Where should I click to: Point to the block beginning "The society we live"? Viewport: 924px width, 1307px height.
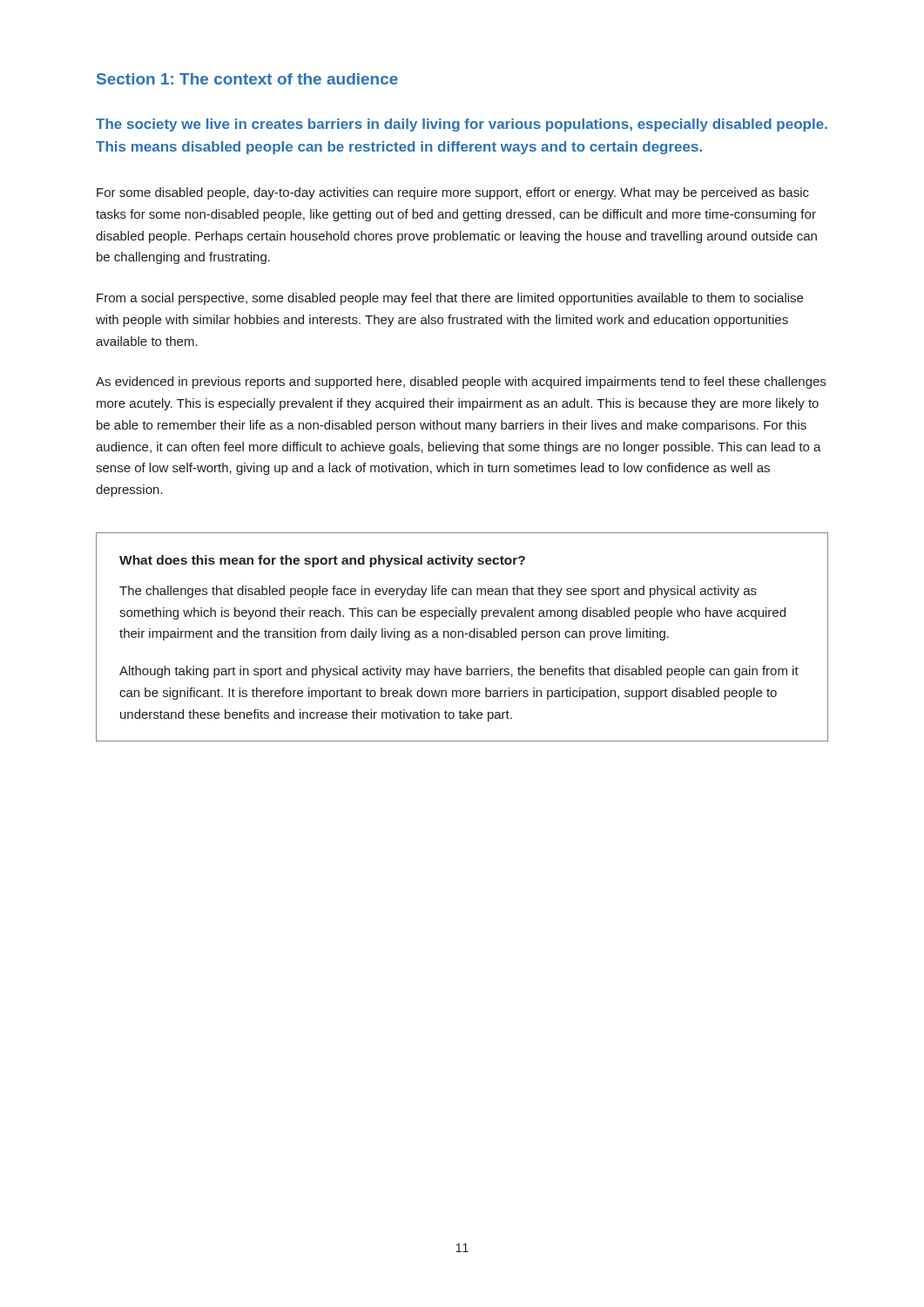click(462, 135)
